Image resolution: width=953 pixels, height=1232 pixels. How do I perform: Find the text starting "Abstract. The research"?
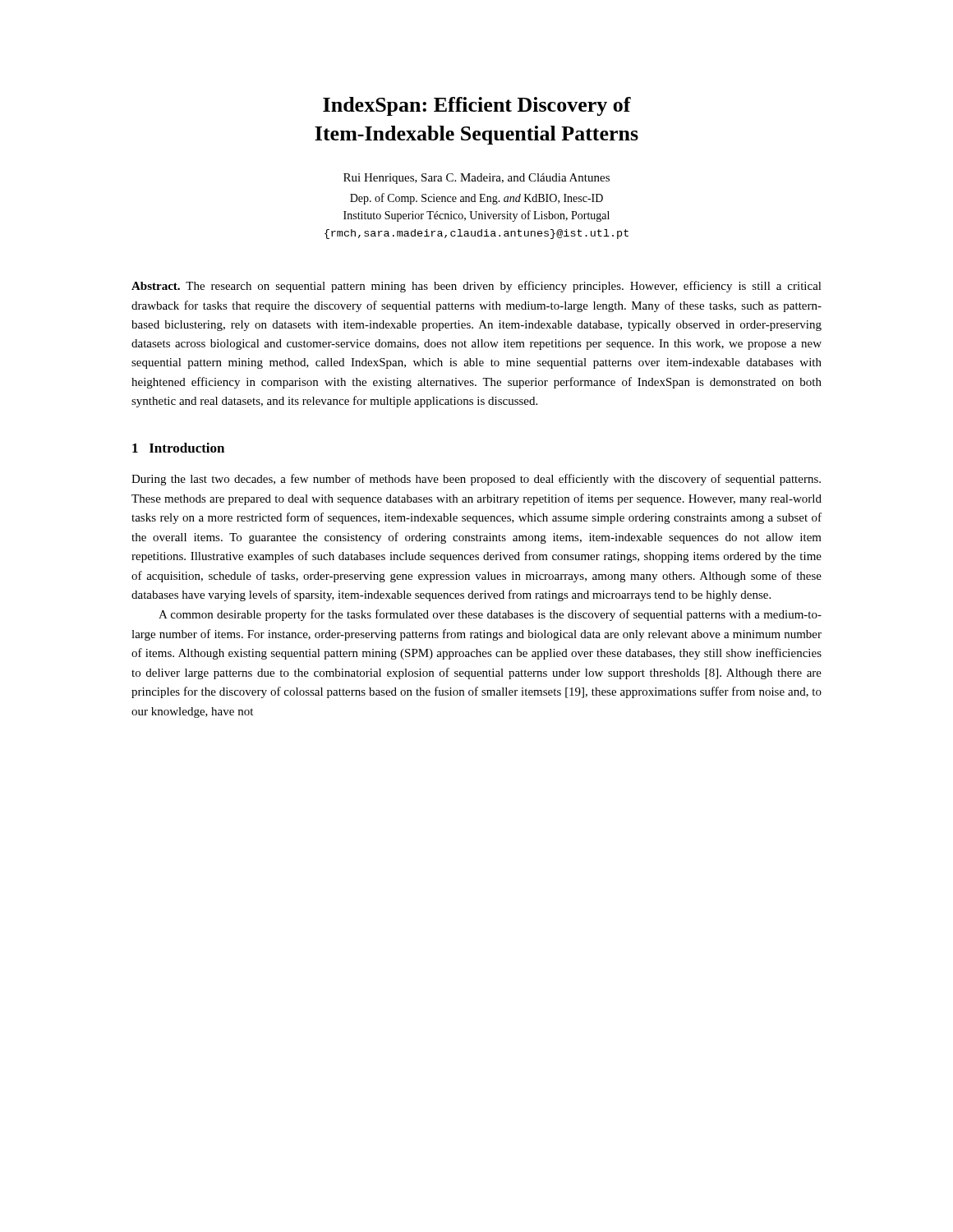coord(476,343)
